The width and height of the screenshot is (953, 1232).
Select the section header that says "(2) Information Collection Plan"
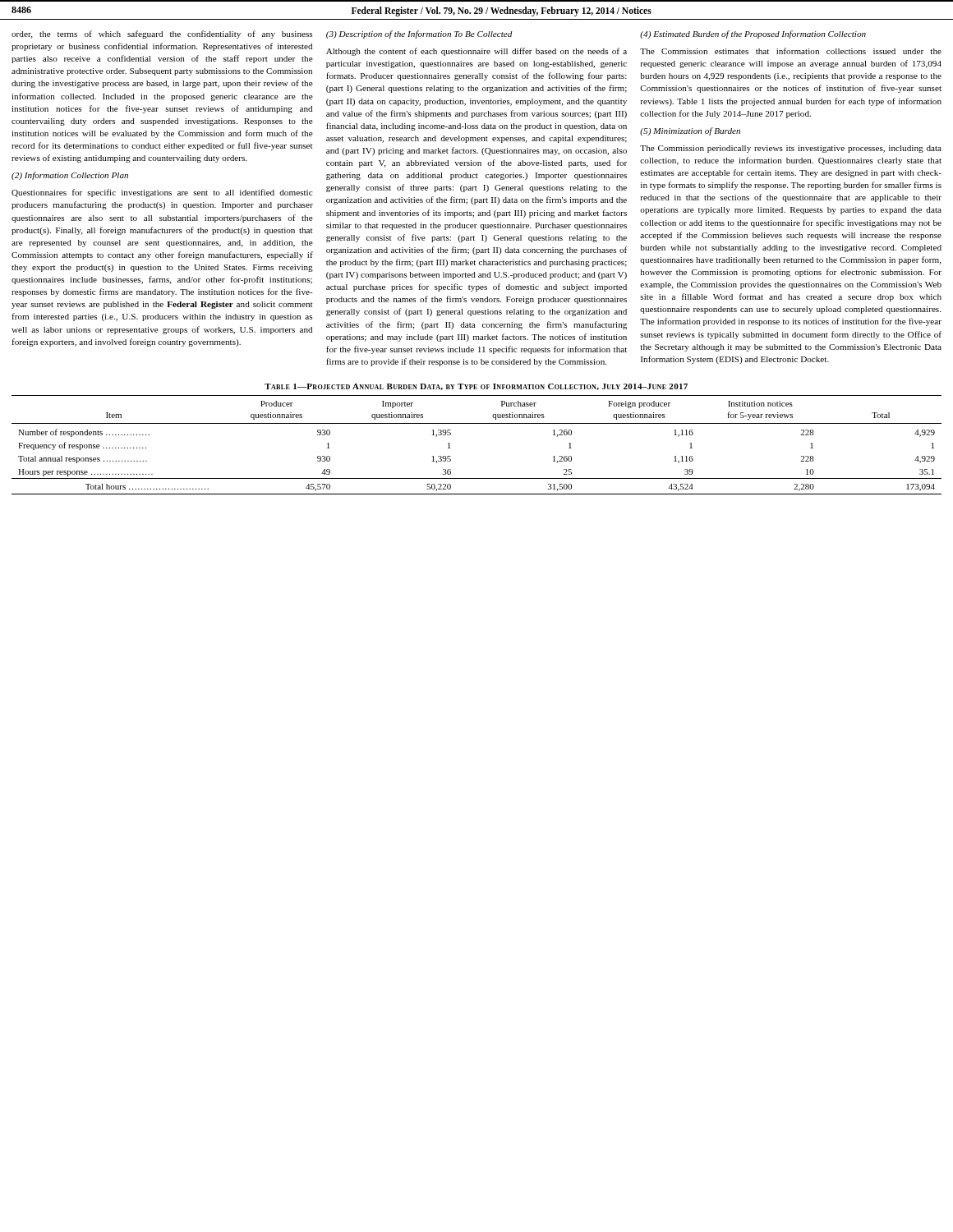70,176
